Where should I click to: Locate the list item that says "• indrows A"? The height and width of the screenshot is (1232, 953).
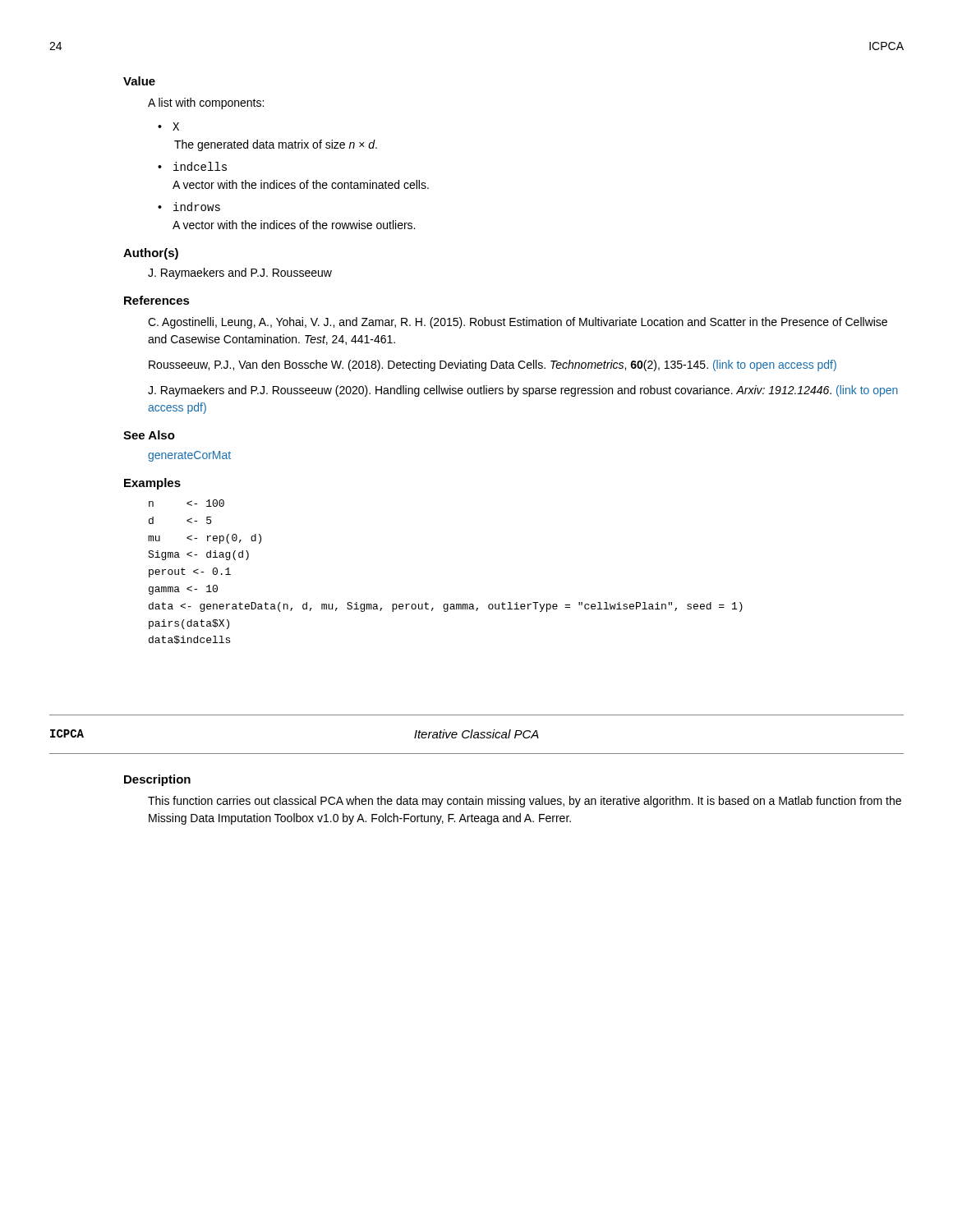click(x=294, y=215)
